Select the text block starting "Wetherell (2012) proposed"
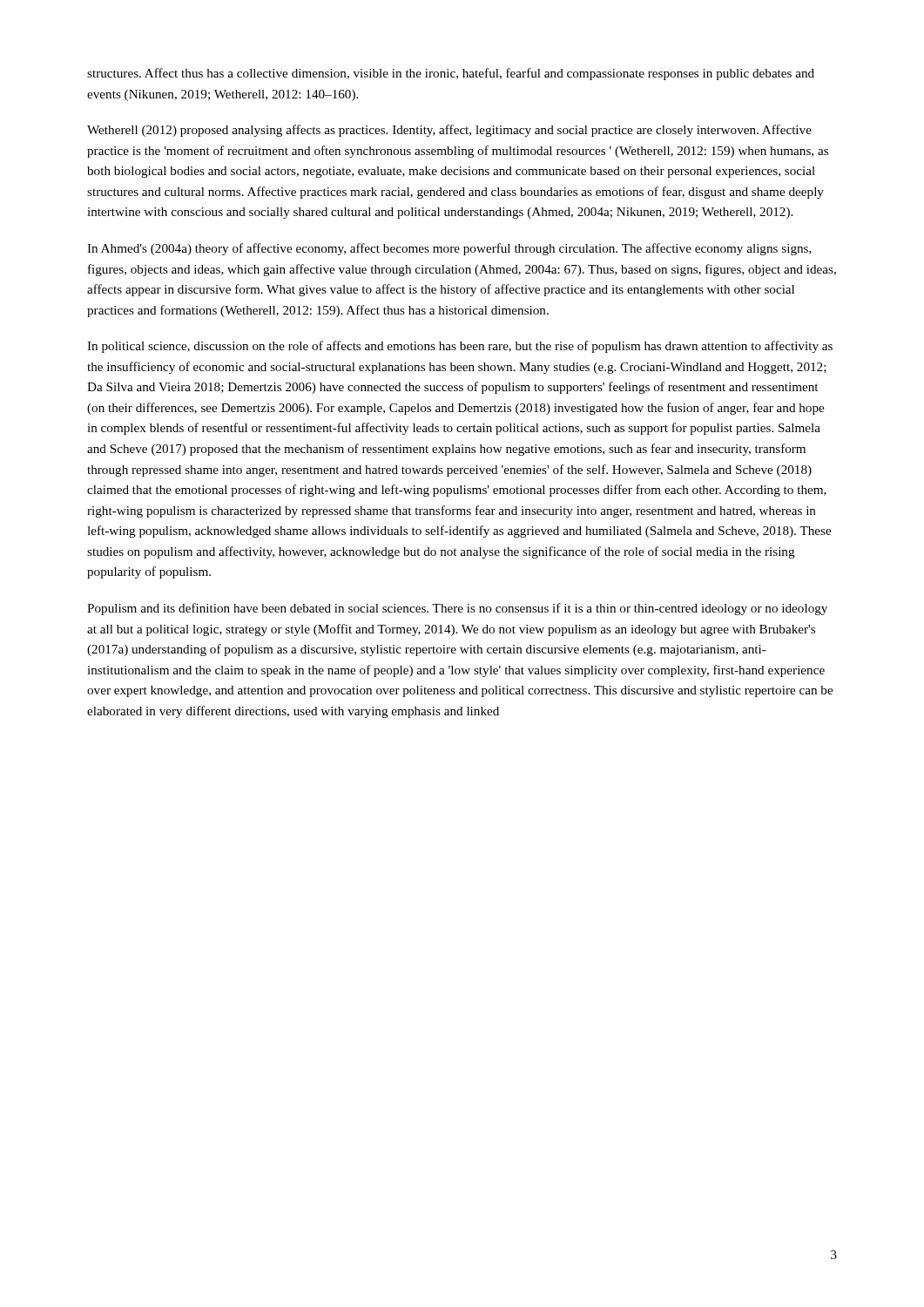This screenshot has width=924, height=1307. tap(458, 171)
